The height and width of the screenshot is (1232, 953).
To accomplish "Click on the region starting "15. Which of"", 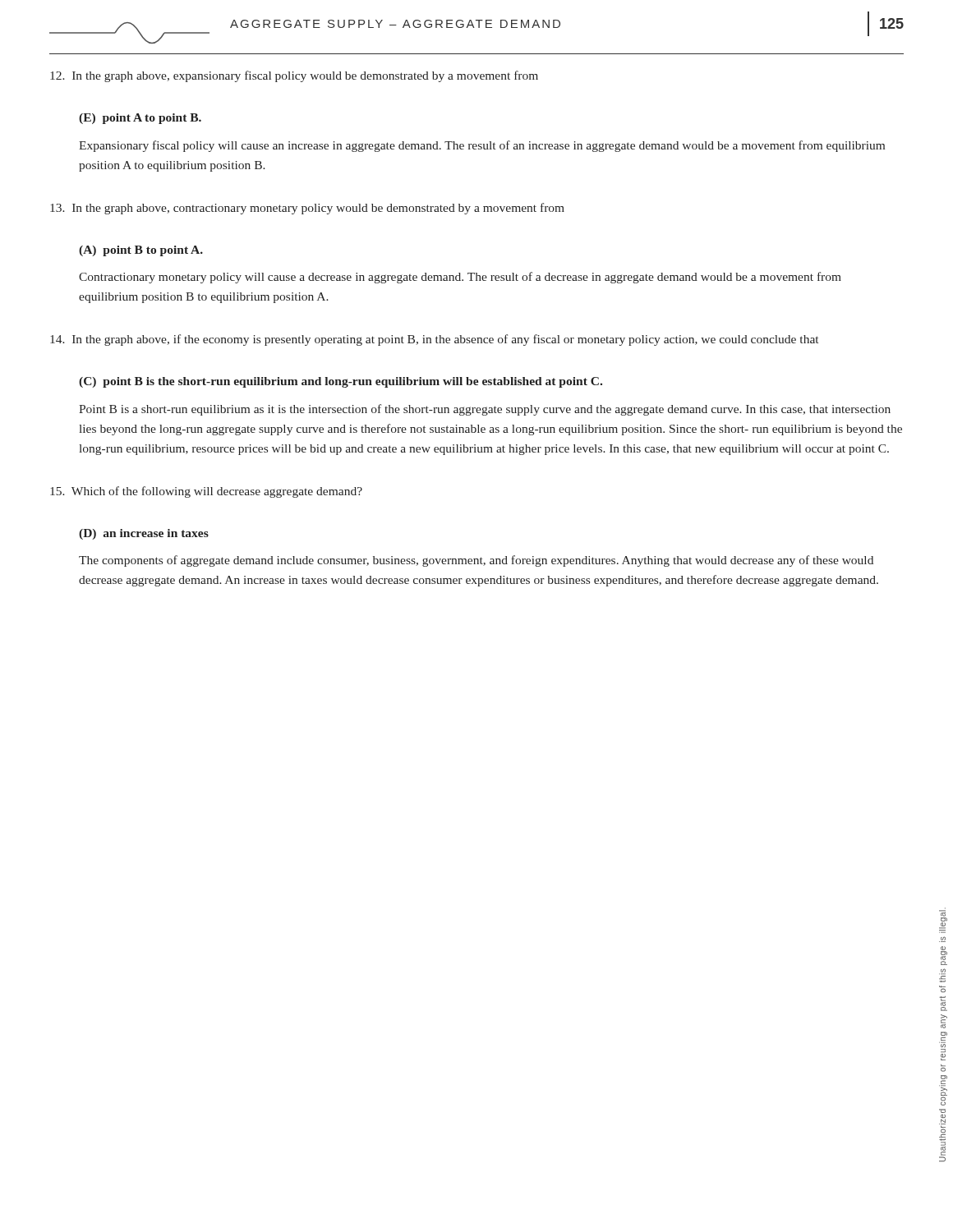I will [206, 492].
